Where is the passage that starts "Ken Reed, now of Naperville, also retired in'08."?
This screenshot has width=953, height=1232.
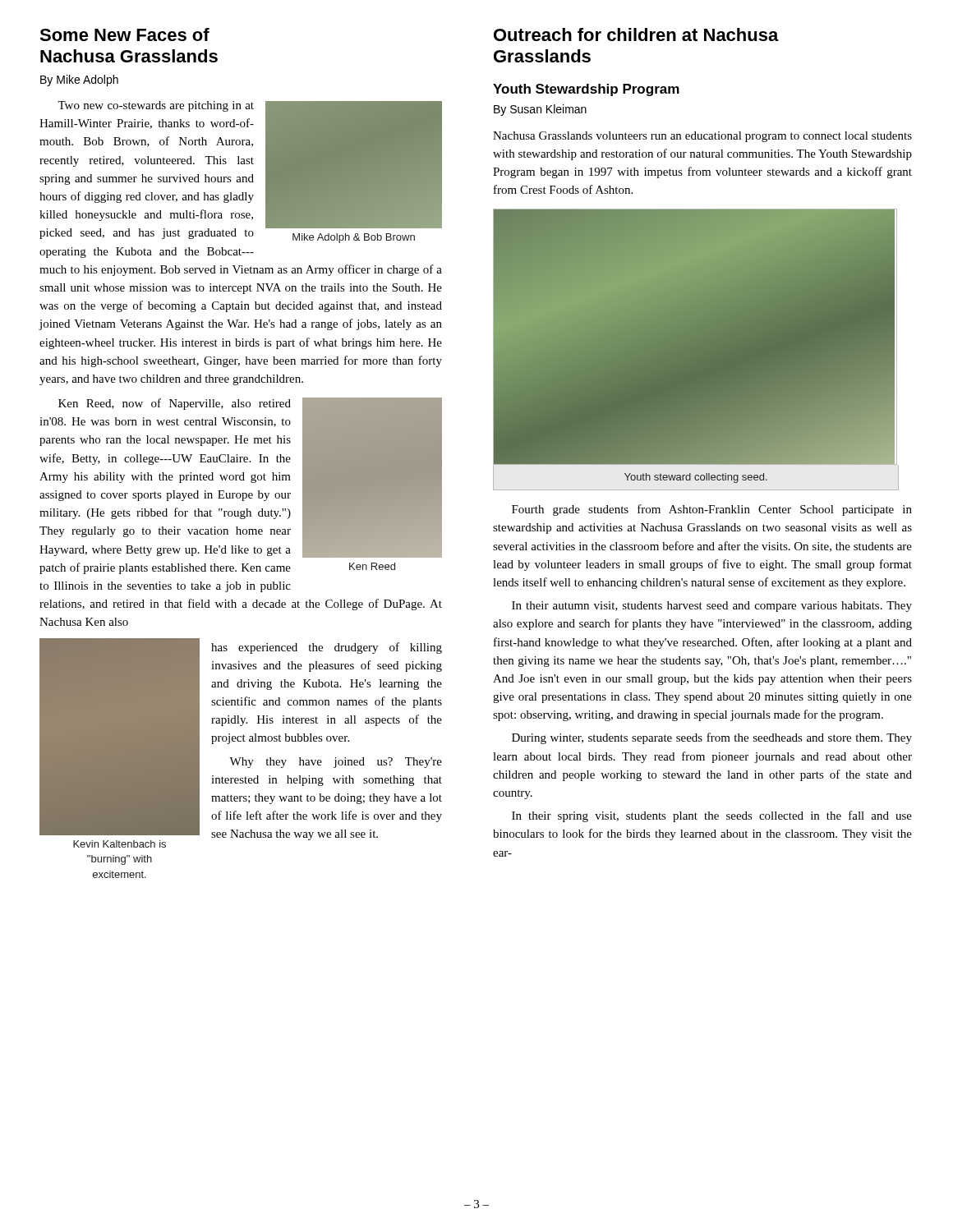(x=241, y=513)
